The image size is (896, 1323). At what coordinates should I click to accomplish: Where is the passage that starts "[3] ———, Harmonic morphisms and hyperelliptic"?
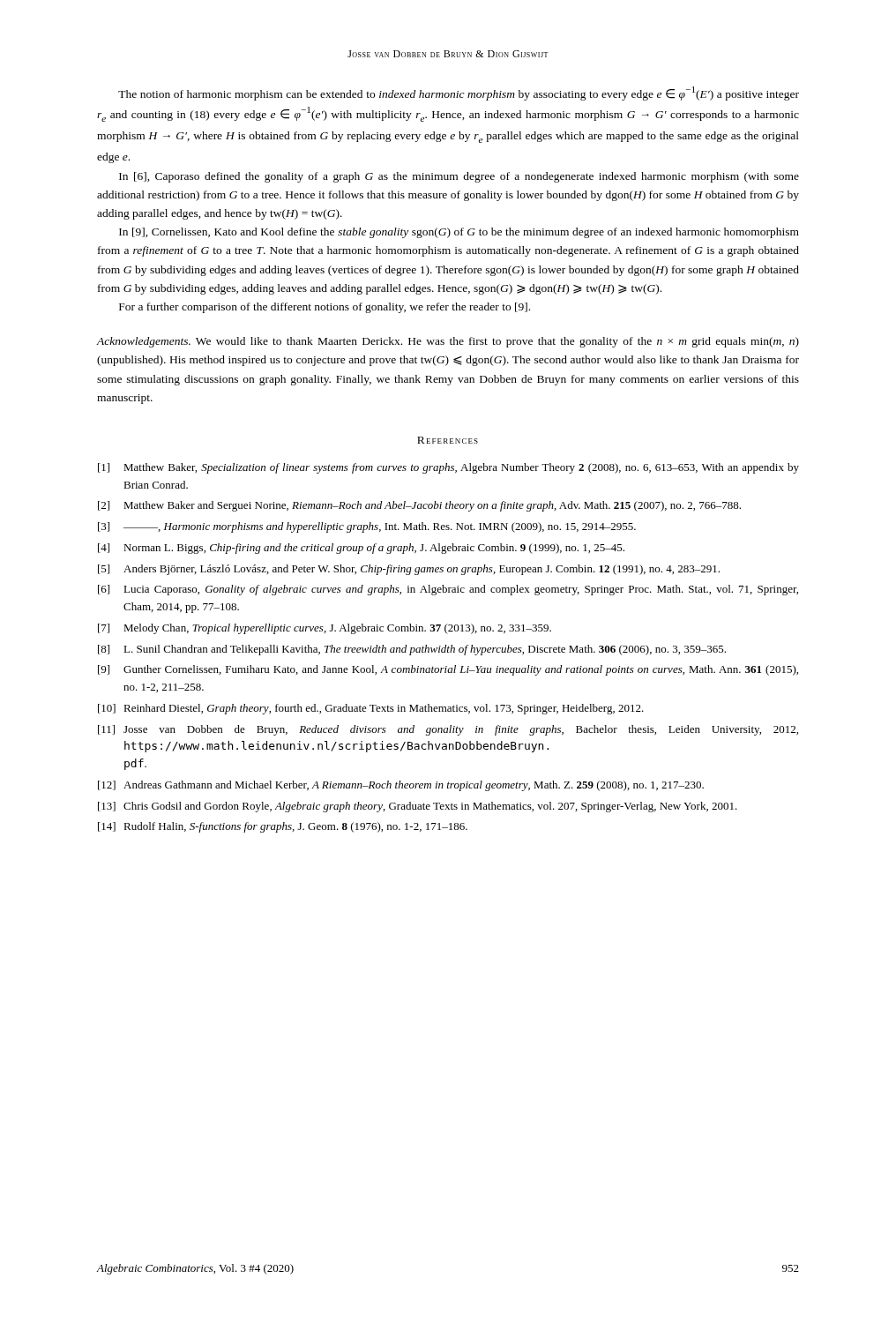(x=448, y=527)
